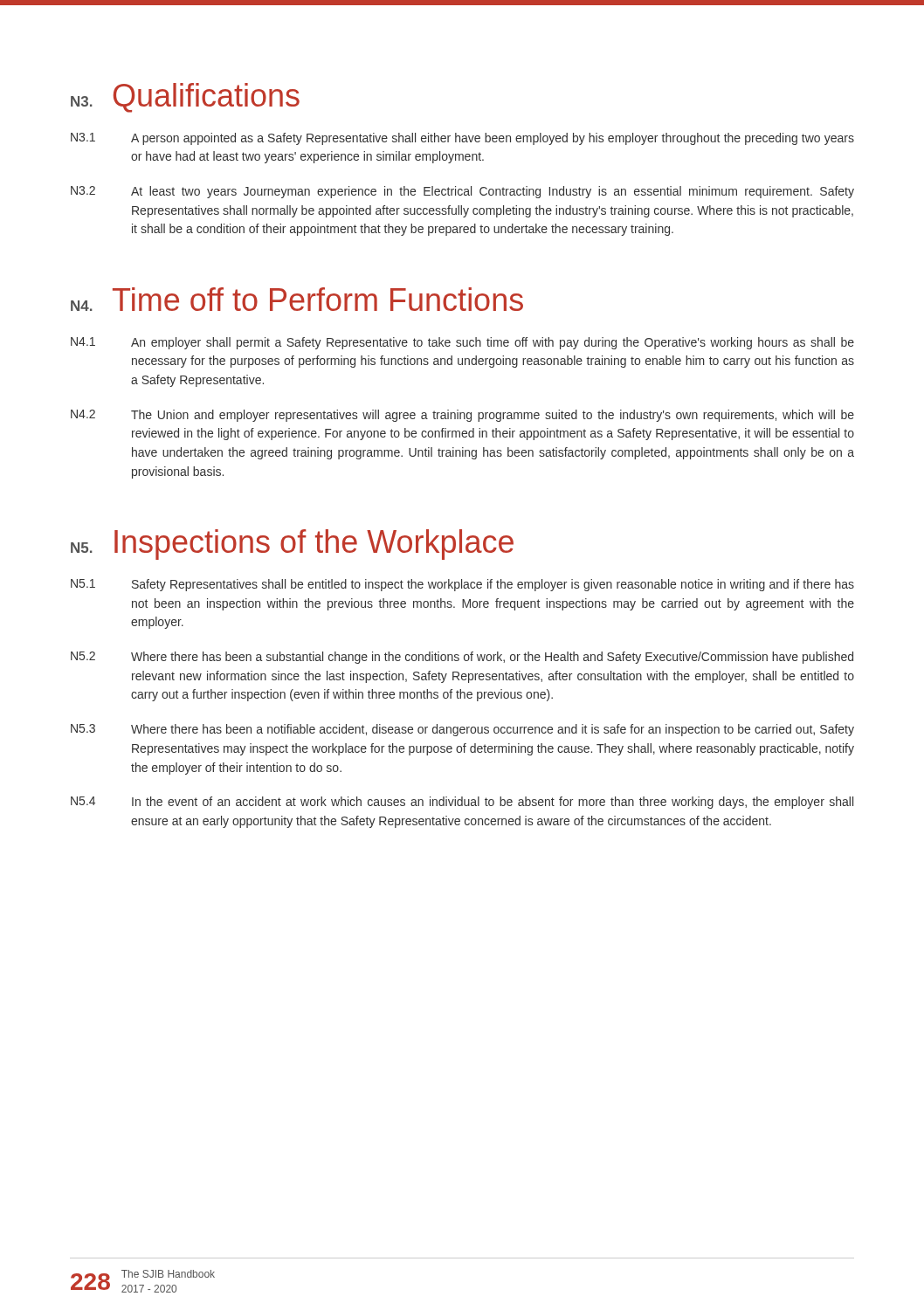The image size is (924, 1310).
Task: Point to the region starting "N5.4 In the event of an accident at"
Action: (x=462, y=812)
